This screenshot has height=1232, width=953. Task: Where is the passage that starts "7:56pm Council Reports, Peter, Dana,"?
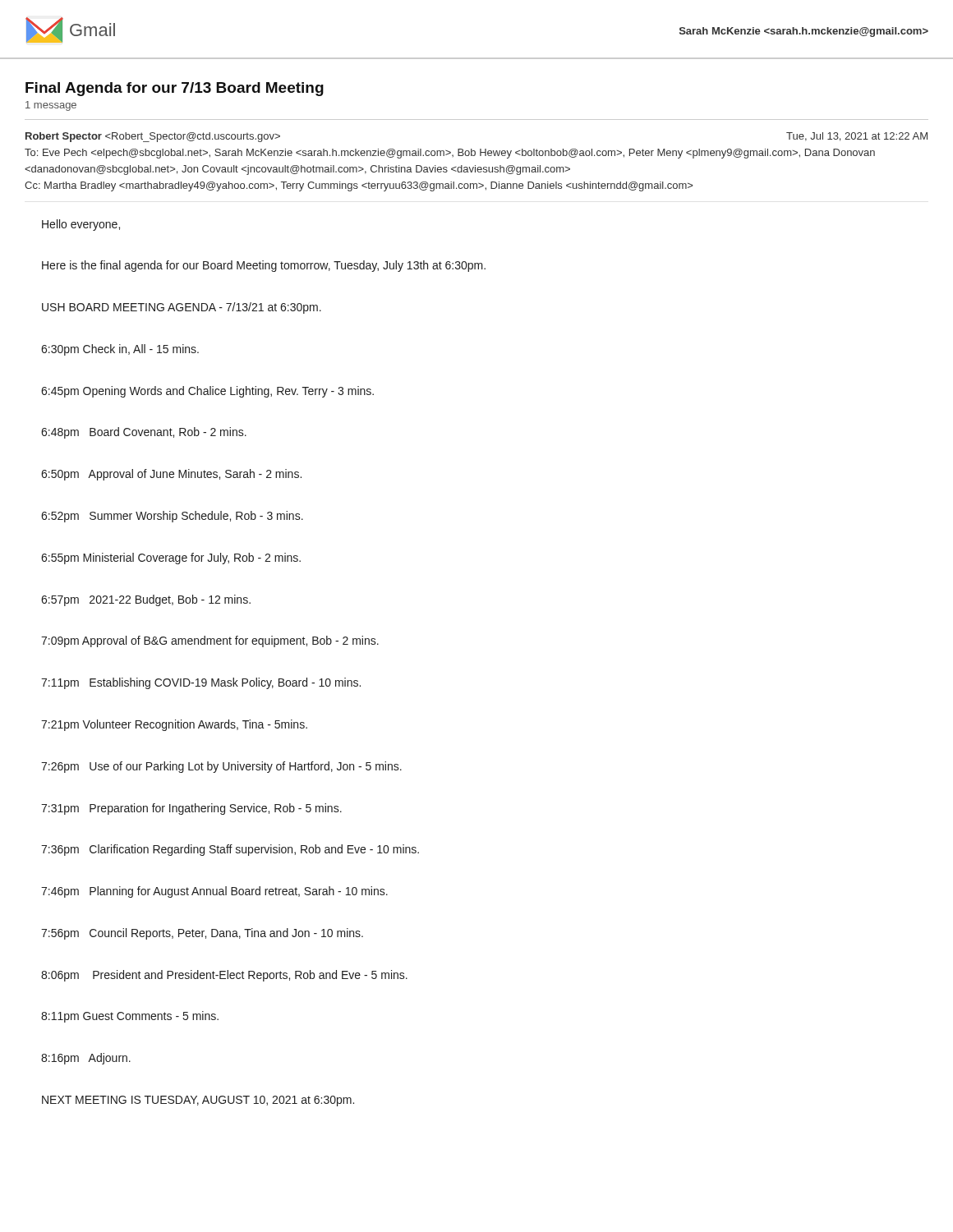(x=203, y=933)
